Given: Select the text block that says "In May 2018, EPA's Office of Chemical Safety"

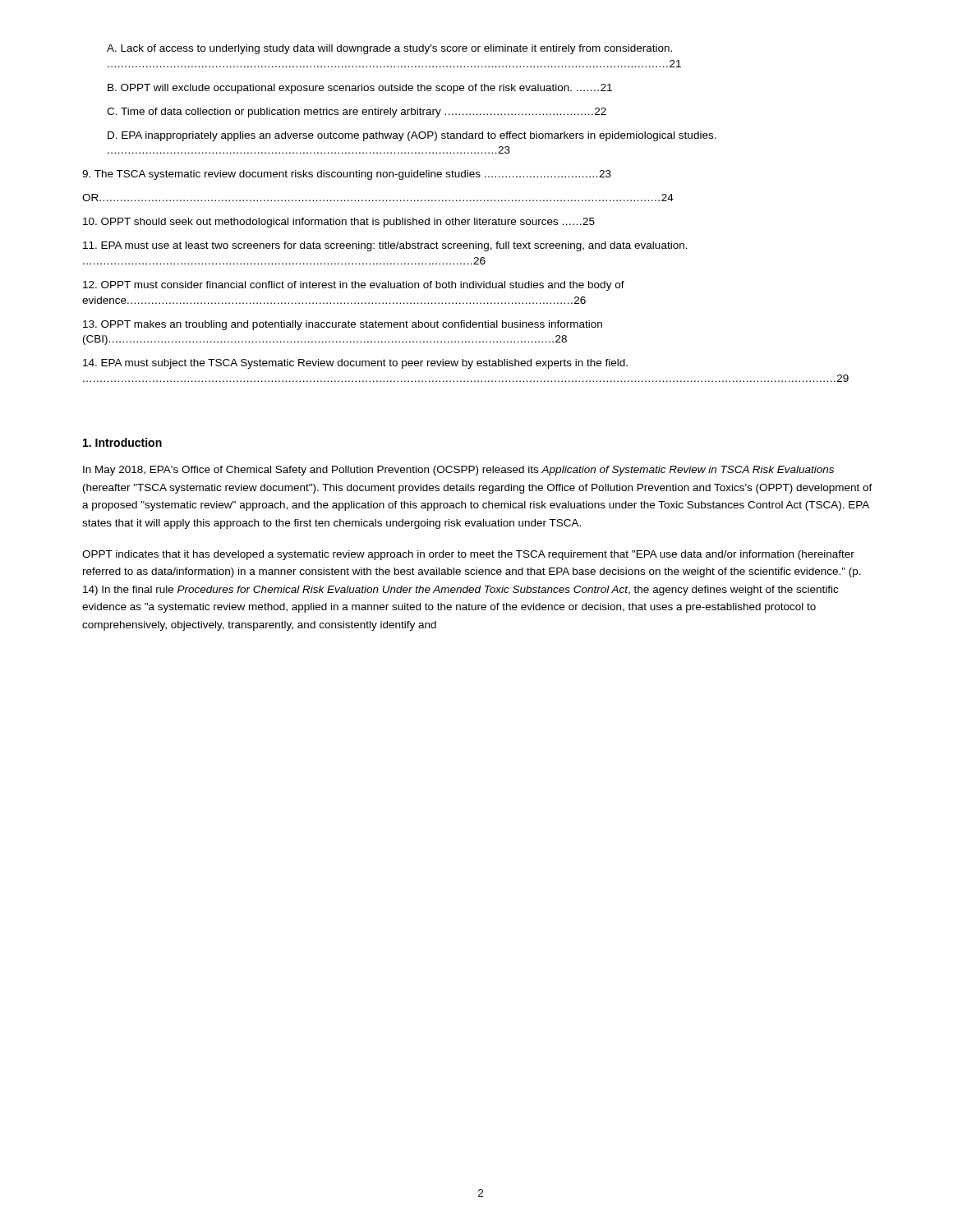Looking at the screenshot, I should [477, 496].
